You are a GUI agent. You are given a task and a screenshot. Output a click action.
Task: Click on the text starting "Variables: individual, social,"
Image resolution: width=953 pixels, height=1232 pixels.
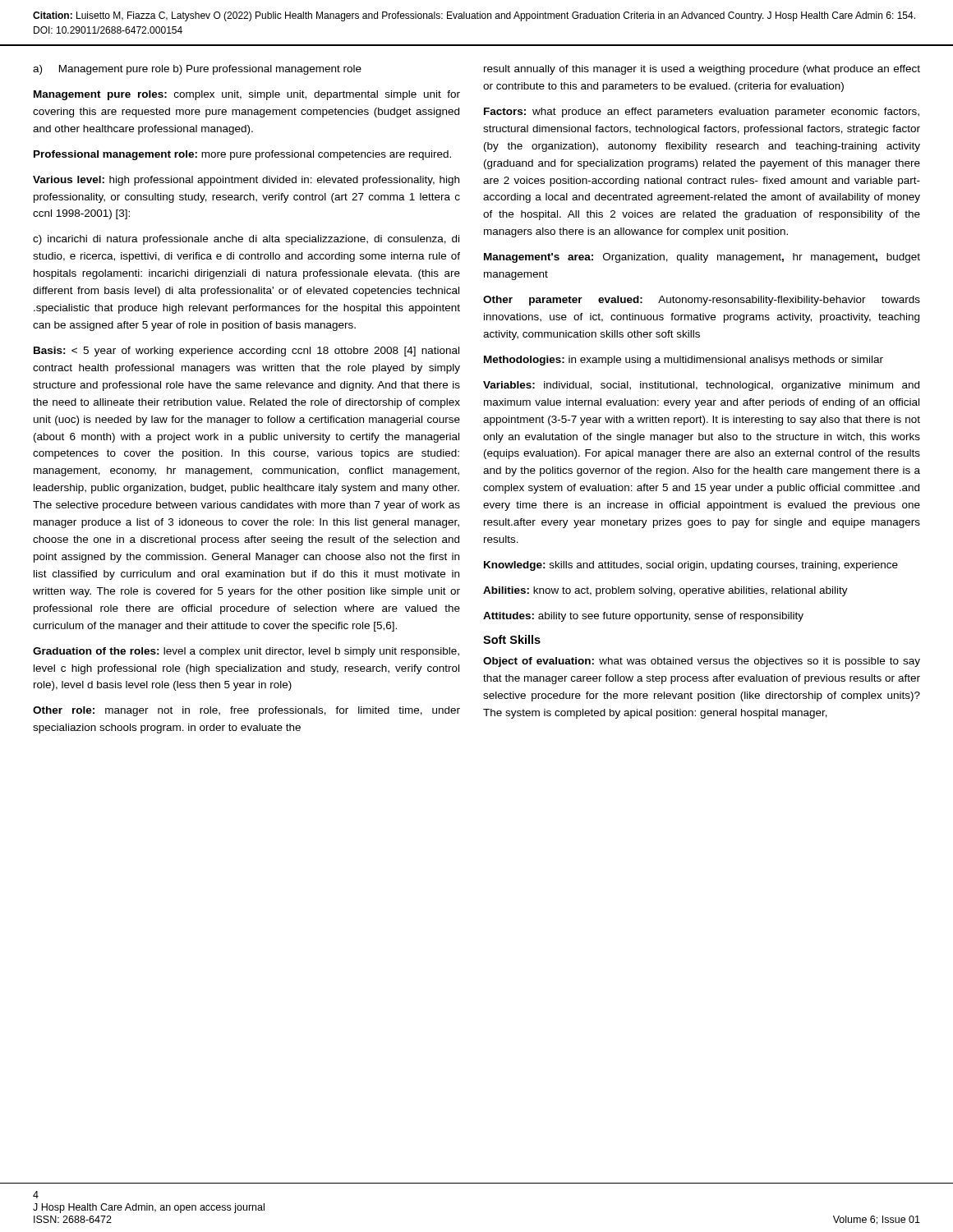click(x=702, y=463)
